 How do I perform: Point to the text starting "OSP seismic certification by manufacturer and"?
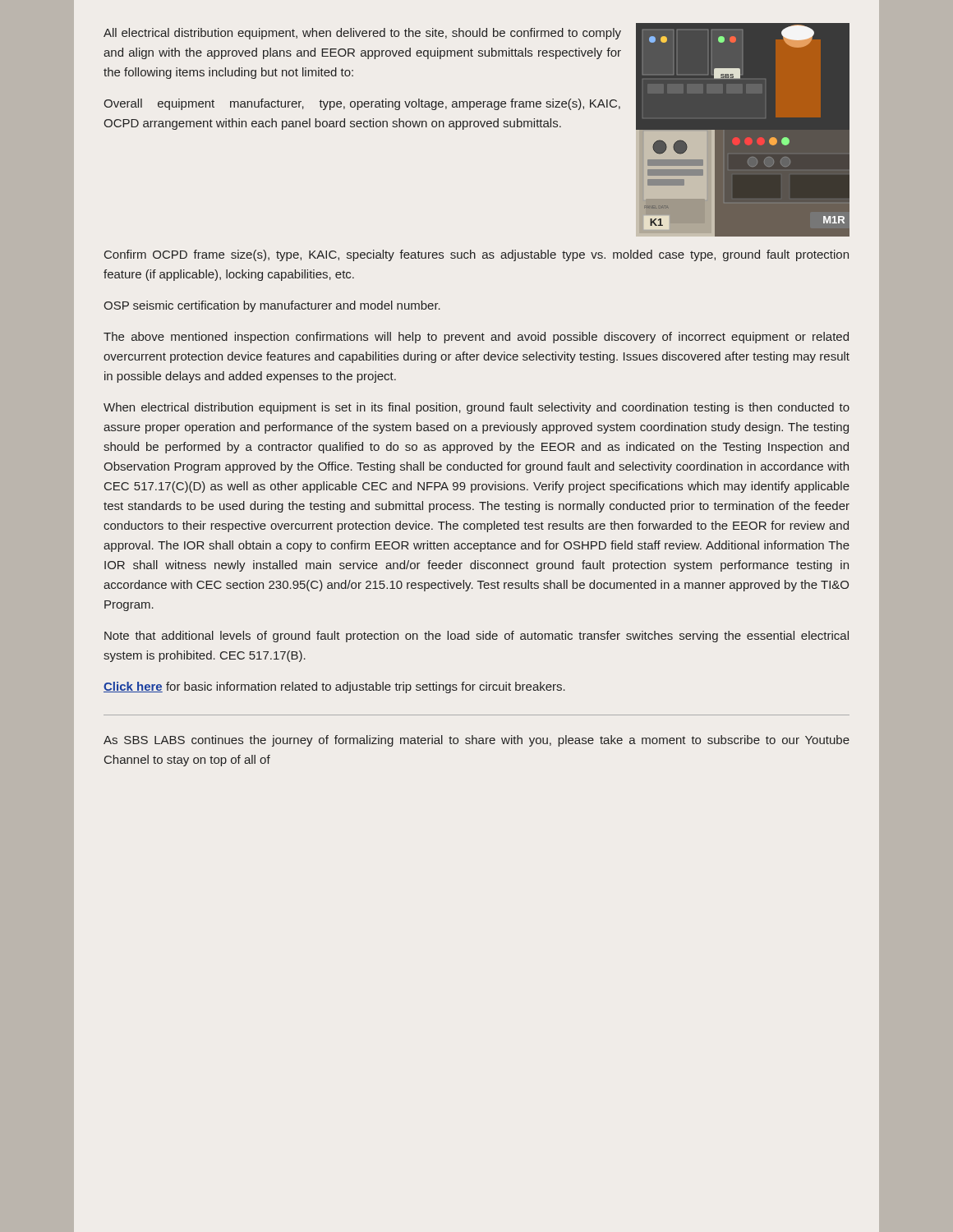tap(272, 305)
